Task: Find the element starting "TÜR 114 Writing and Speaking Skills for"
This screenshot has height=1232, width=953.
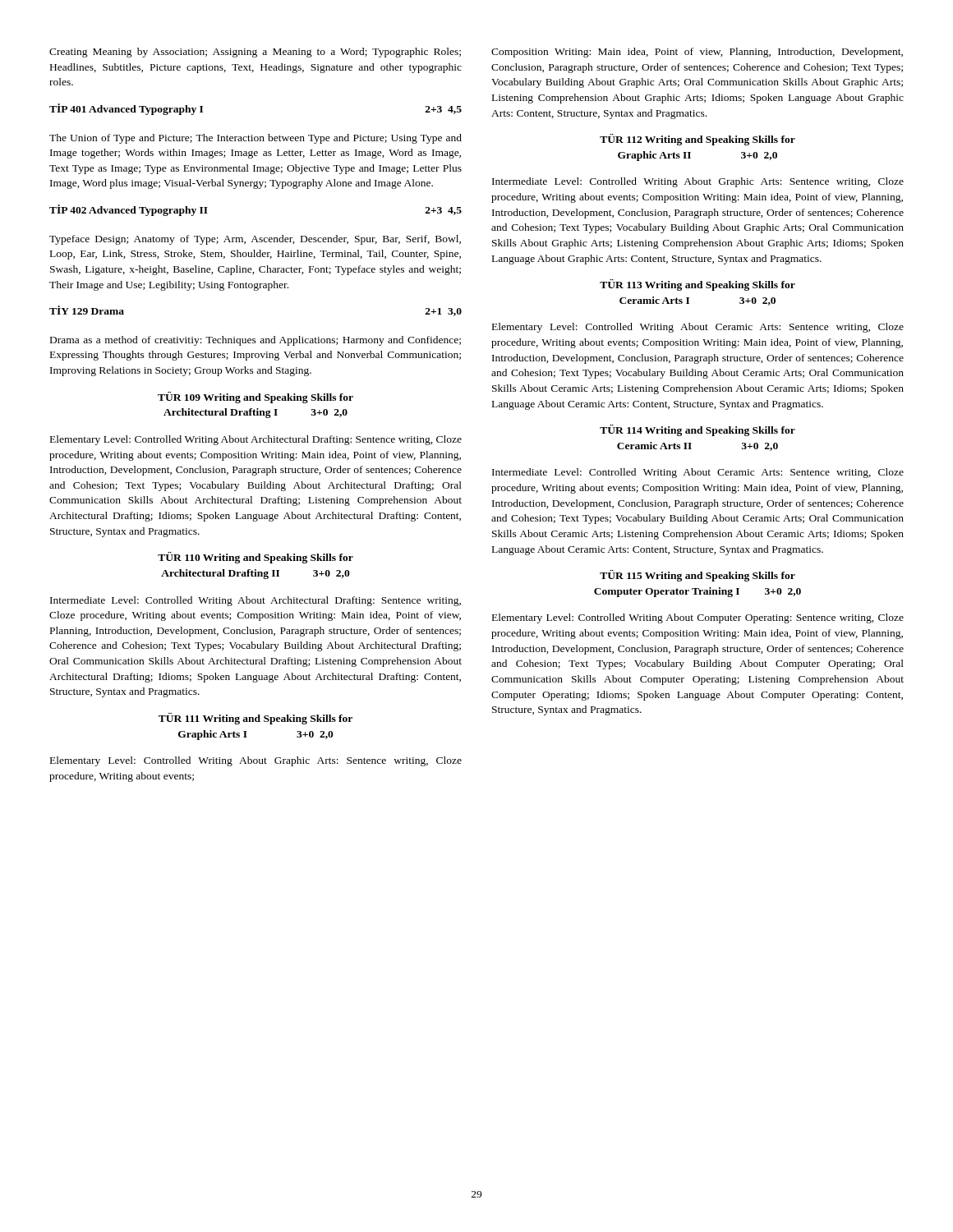Action: 698,438
